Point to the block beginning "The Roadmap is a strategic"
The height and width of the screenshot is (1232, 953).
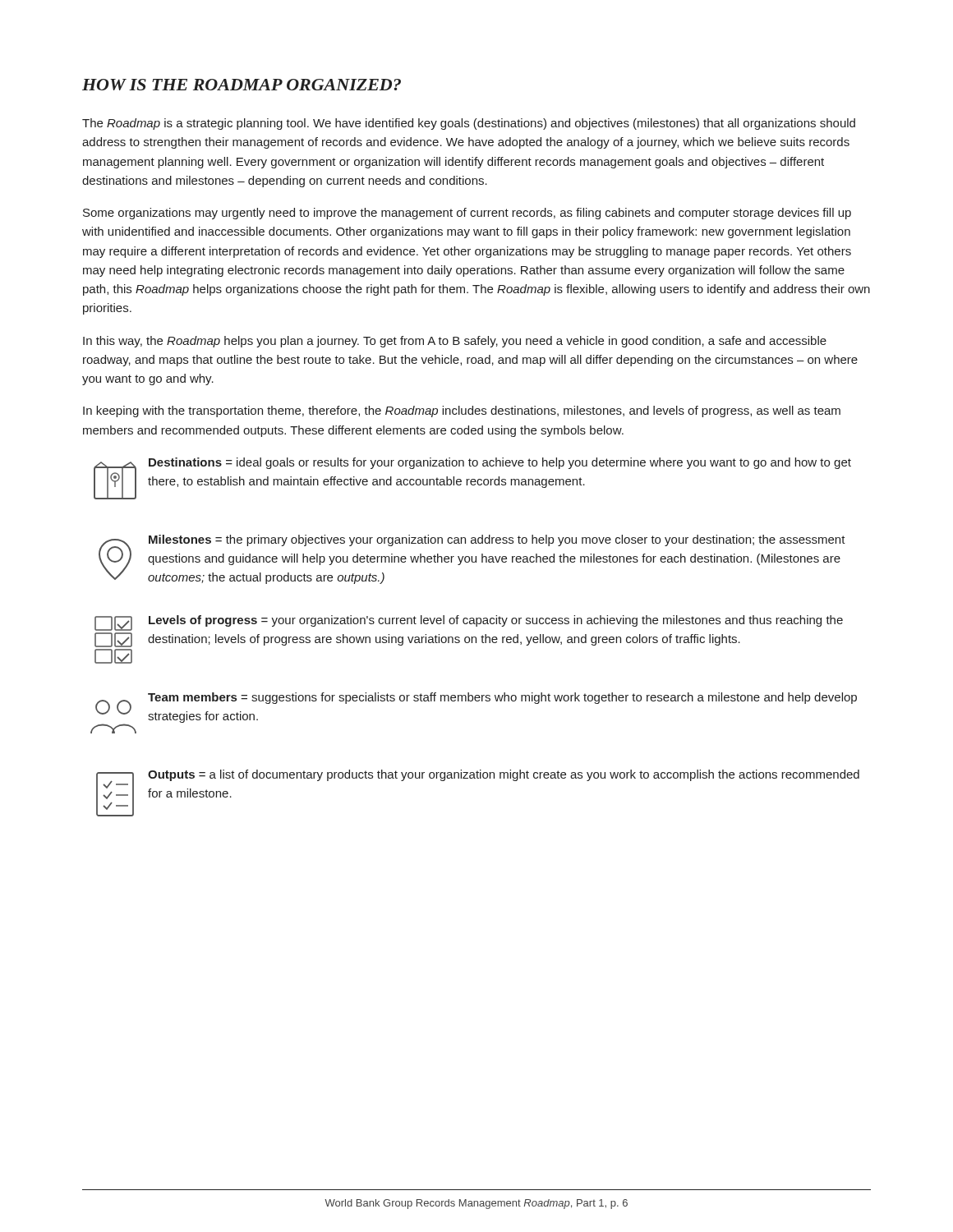coord(469,151)
